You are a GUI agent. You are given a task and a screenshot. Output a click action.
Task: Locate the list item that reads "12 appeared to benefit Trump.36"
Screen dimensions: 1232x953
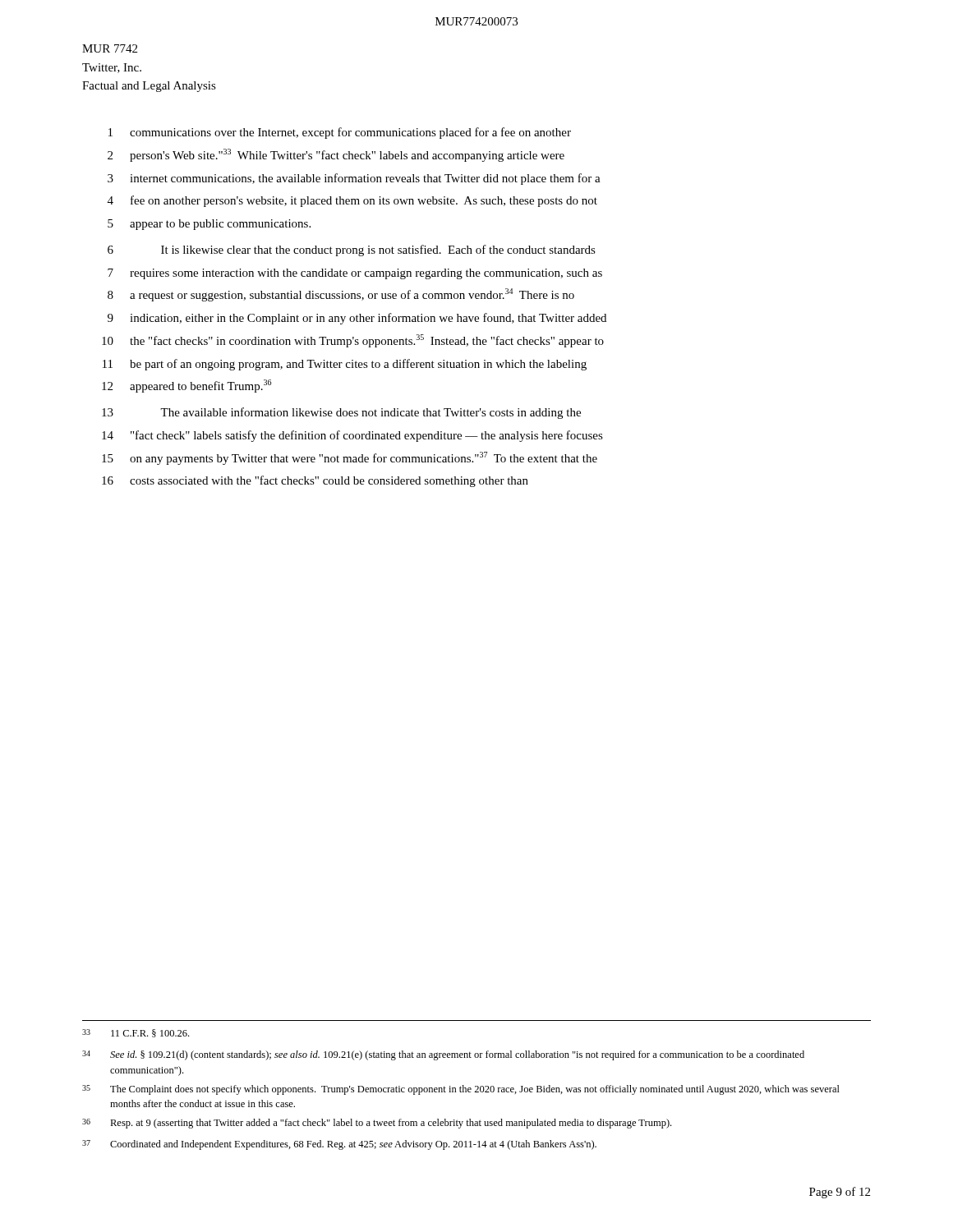pyautogui.click(x=186, y=386)
